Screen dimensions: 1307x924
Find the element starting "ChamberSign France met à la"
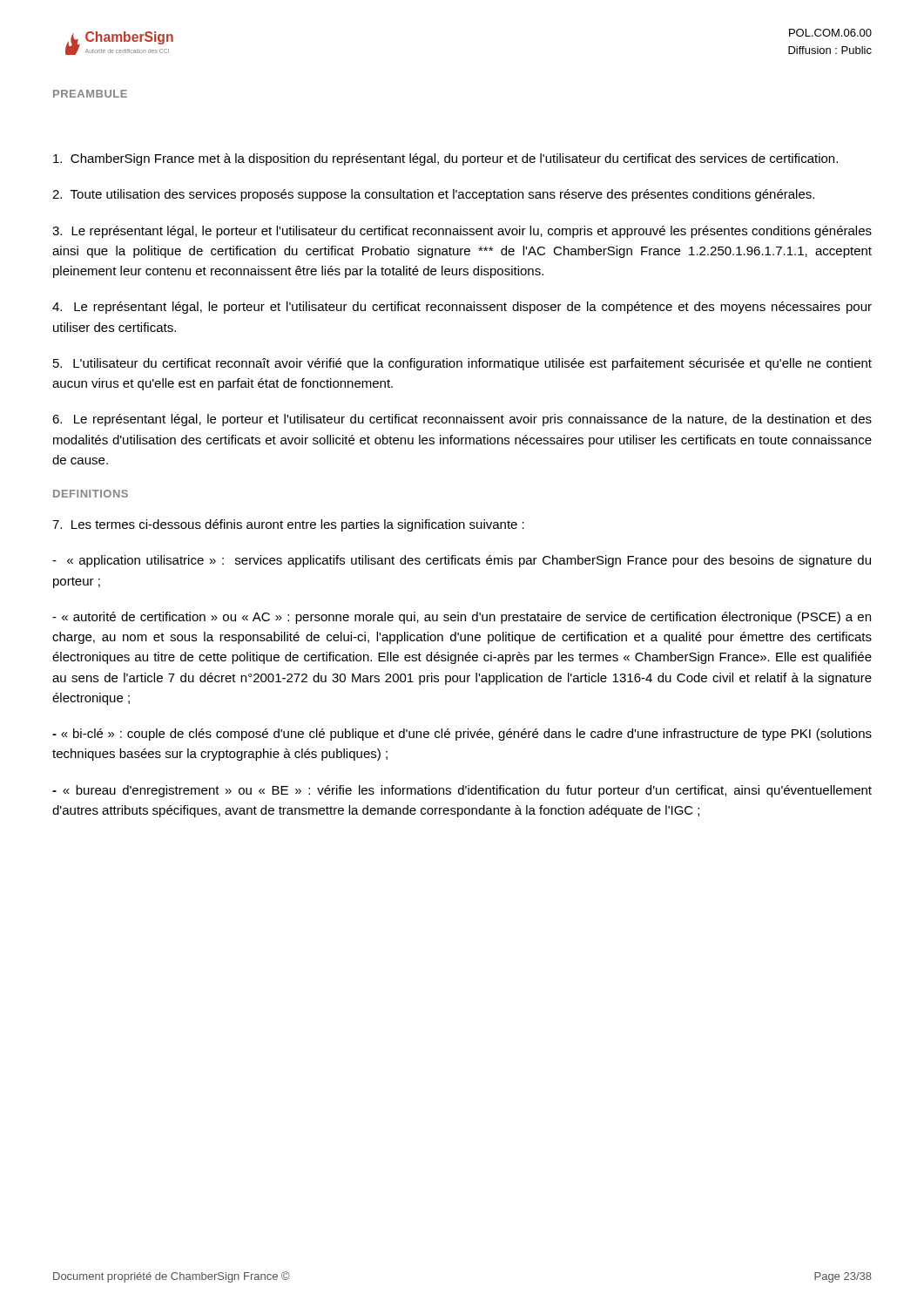[x=446, y=158]
